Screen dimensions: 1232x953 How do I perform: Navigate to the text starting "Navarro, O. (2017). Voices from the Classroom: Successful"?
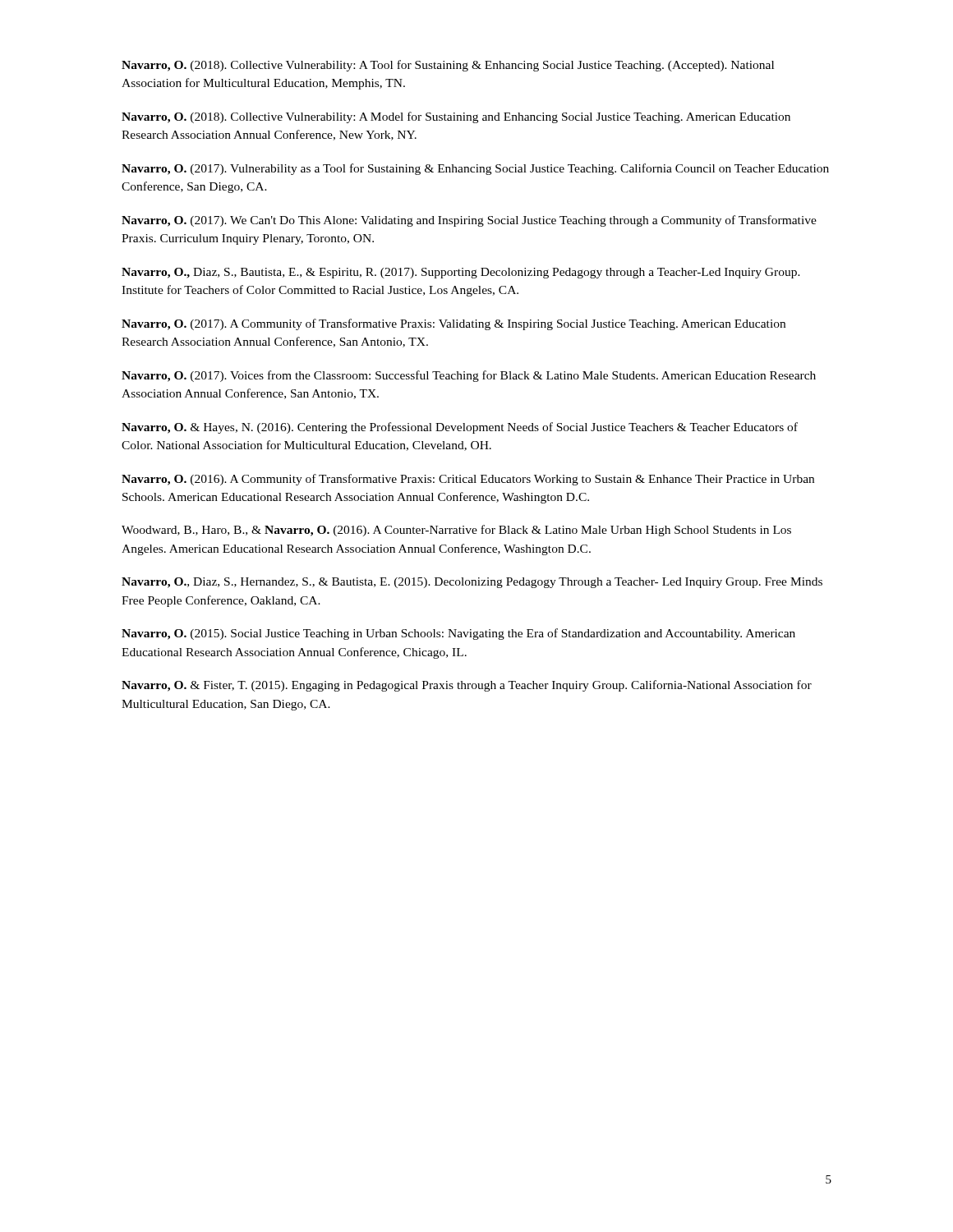tap(469, 384)
